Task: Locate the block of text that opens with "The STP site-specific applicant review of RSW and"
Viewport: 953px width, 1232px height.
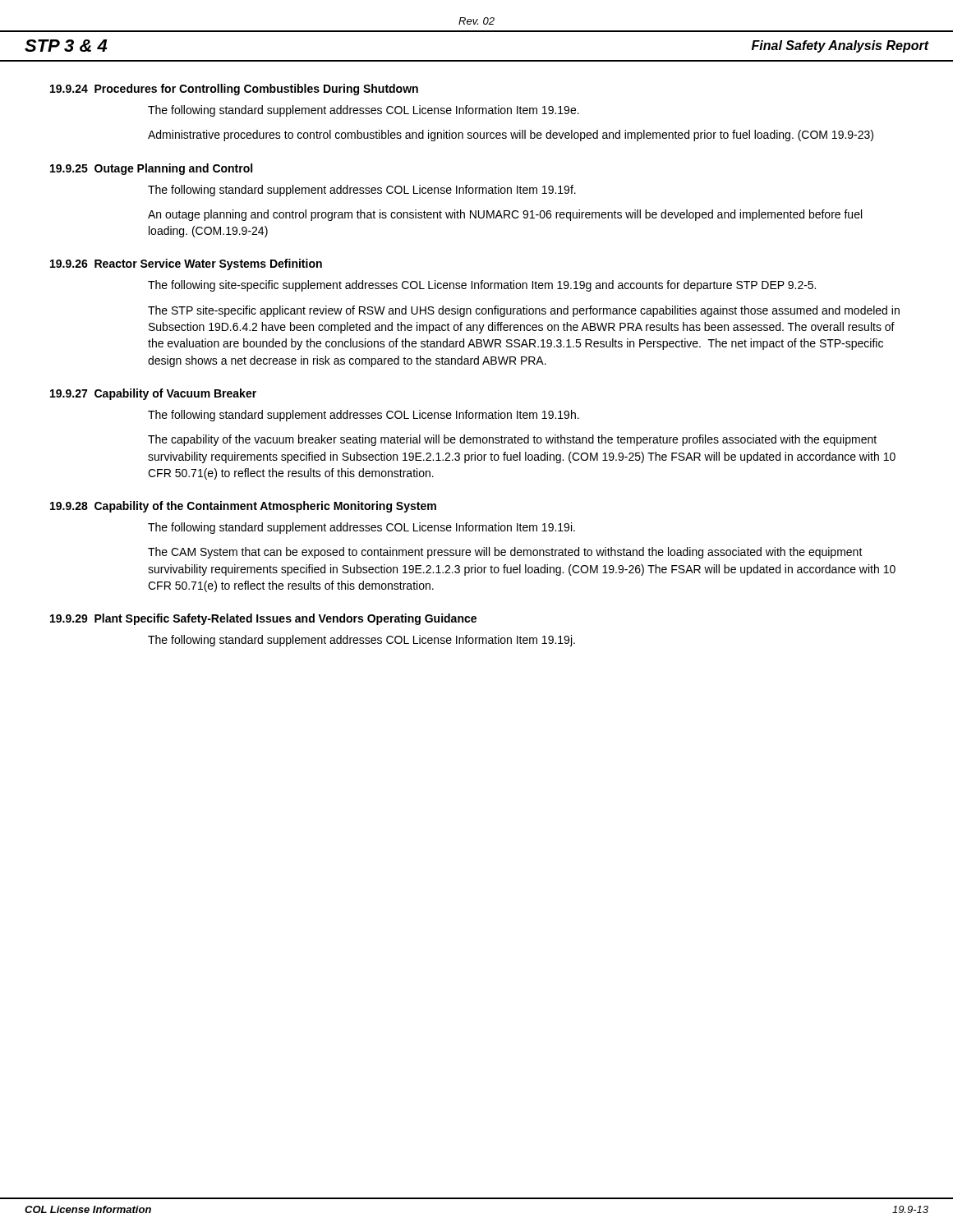Action: [524, 335]
